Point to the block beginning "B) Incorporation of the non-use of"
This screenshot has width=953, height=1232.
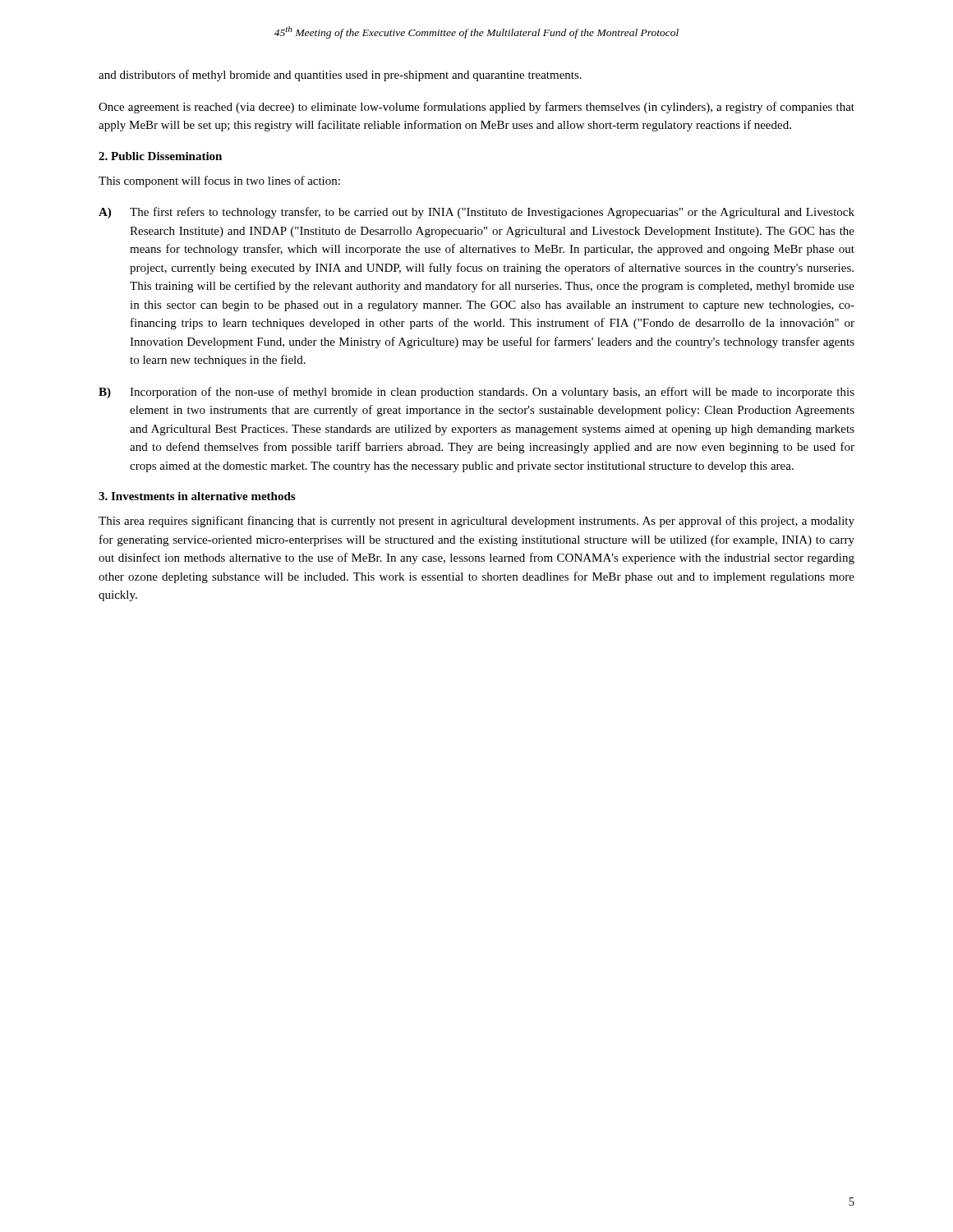click(476, 428)
